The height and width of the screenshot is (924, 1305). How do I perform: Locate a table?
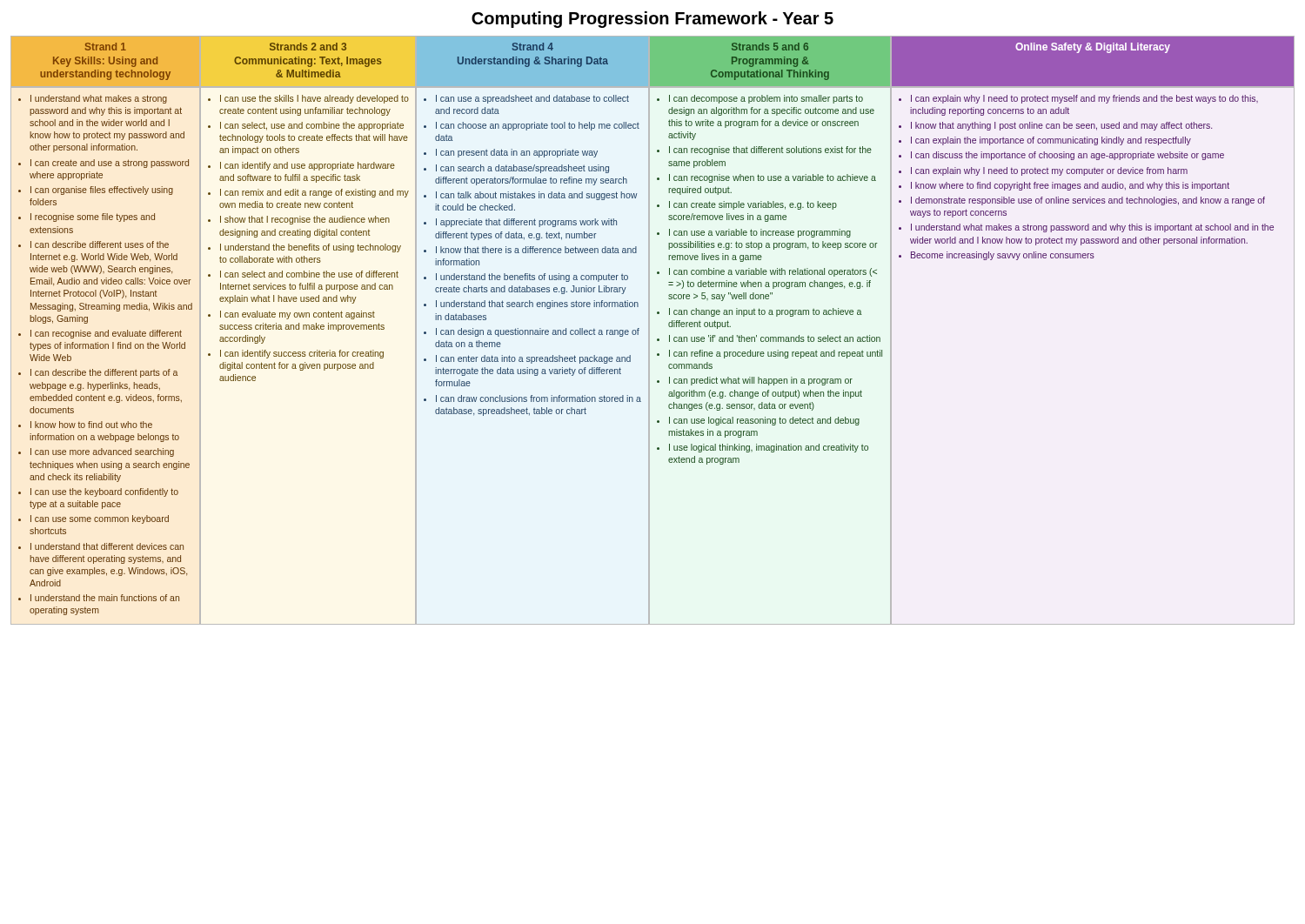[652, 330]
